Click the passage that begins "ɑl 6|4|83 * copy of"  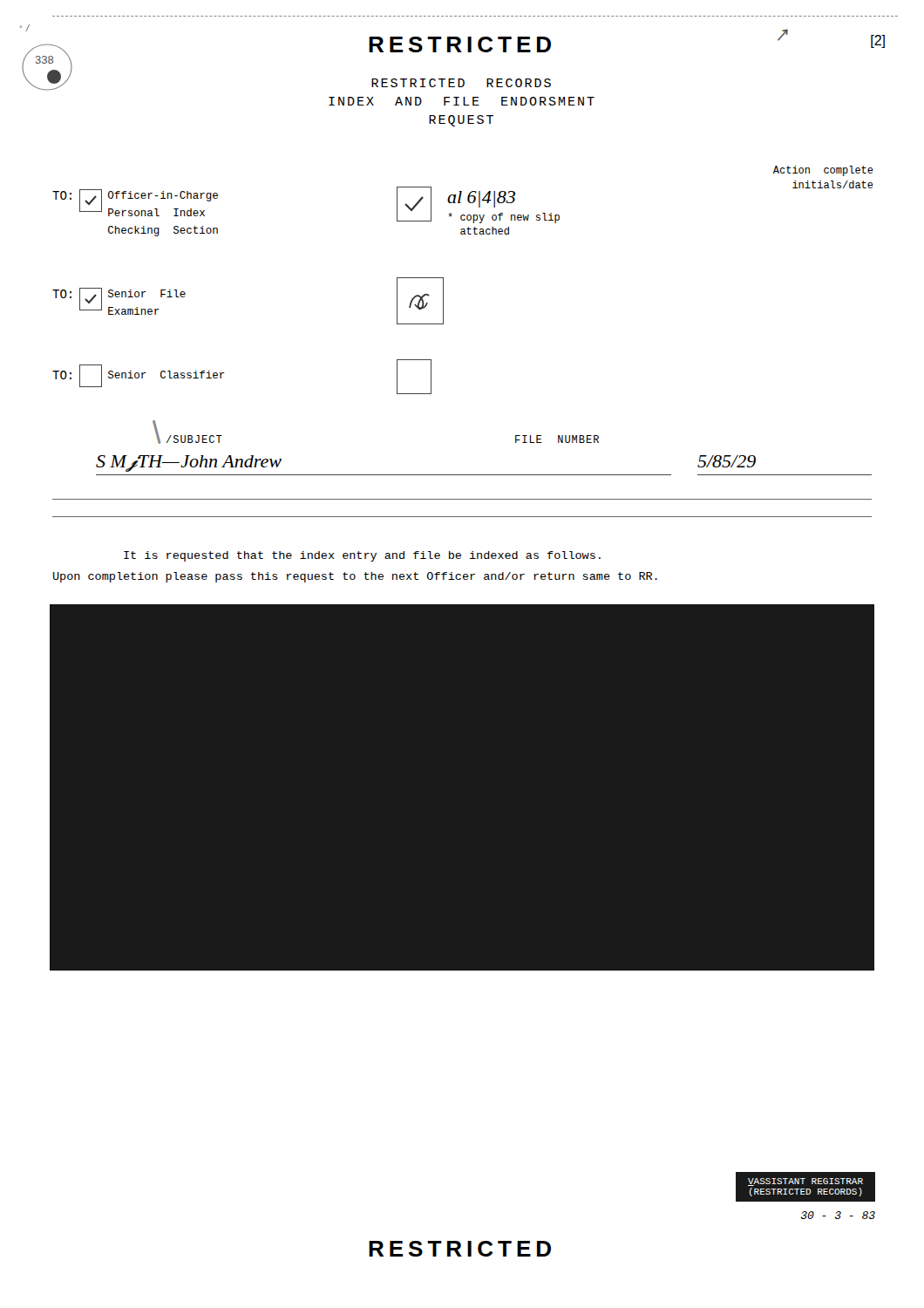point(478,213)
